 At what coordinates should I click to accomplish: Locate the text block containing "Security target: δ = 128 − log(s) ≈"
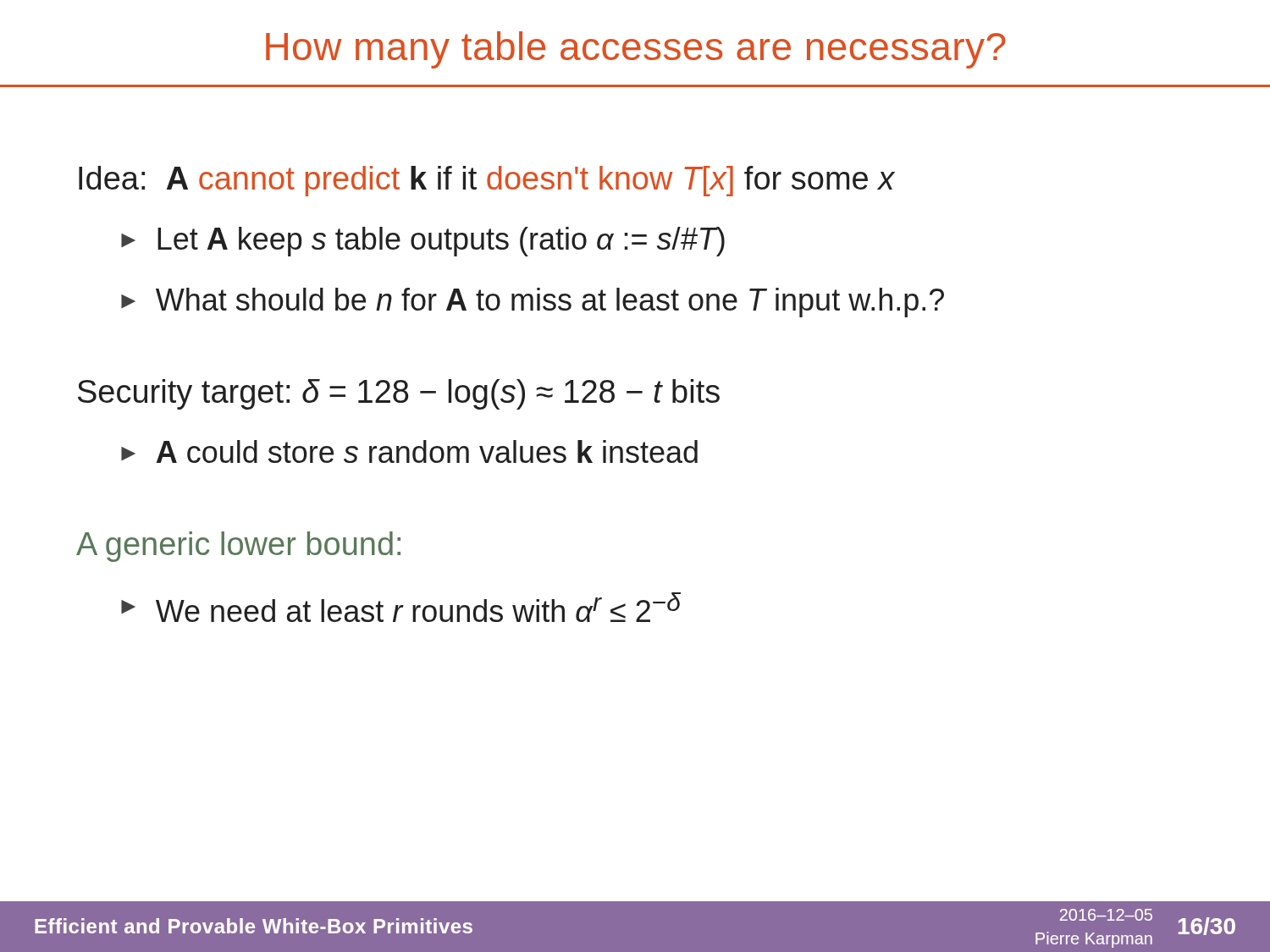(x=398, y=392)
